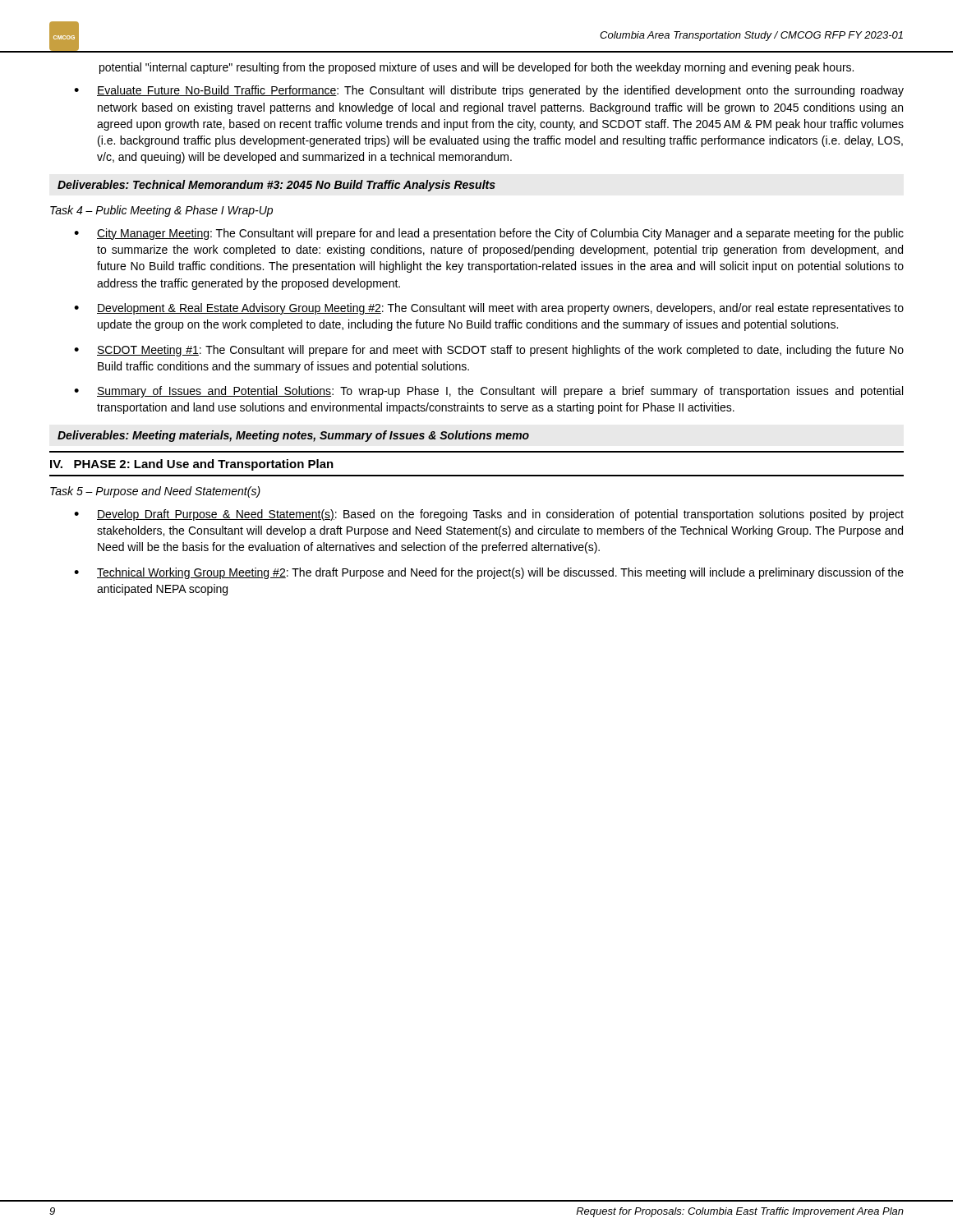Locate the list item containing "• Develop Draft Purpose"

pos(489,531)
